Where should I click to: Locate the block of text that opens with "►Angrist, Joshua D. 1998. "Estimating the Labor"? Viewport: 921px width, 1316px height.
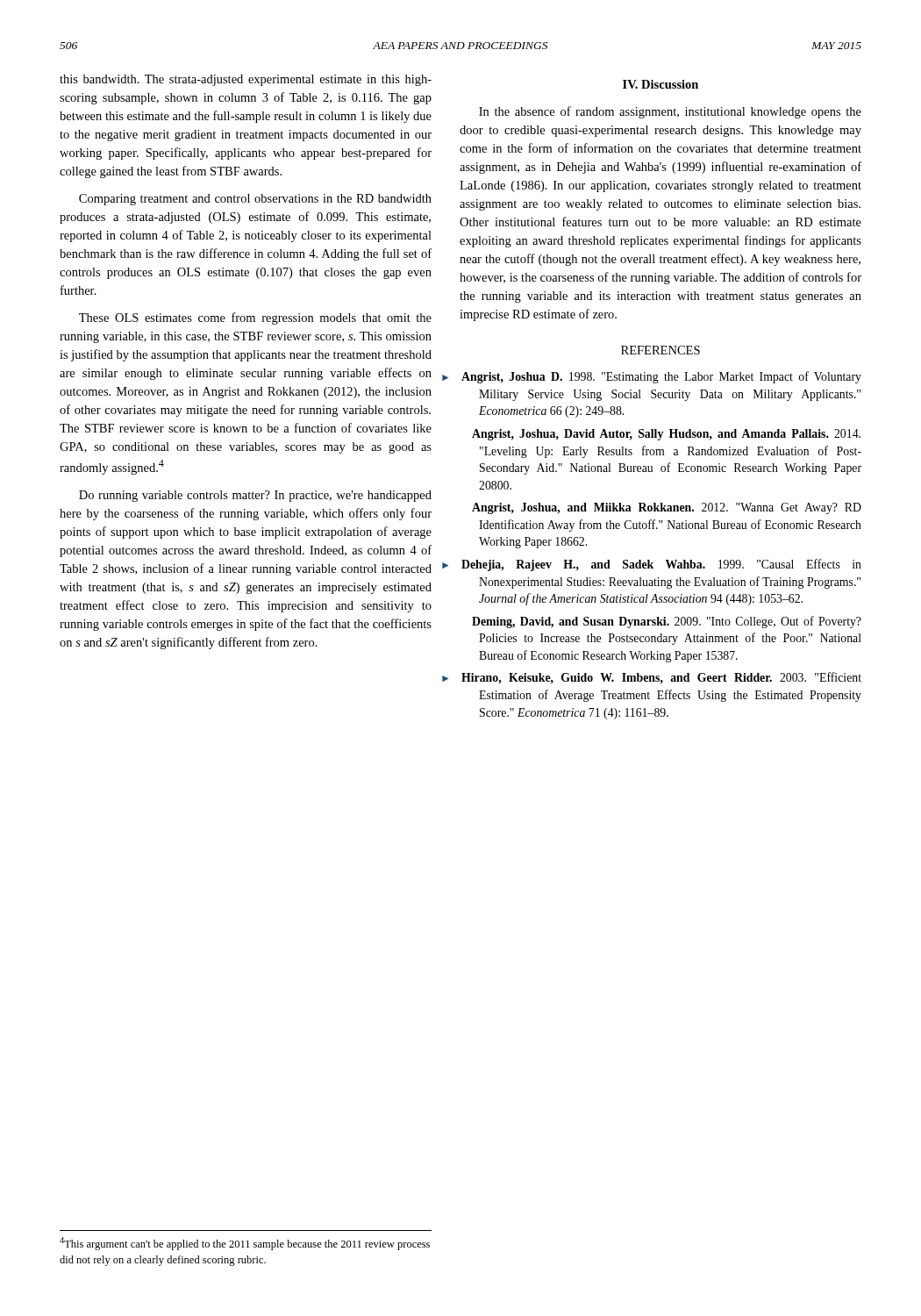click(660, 394)
